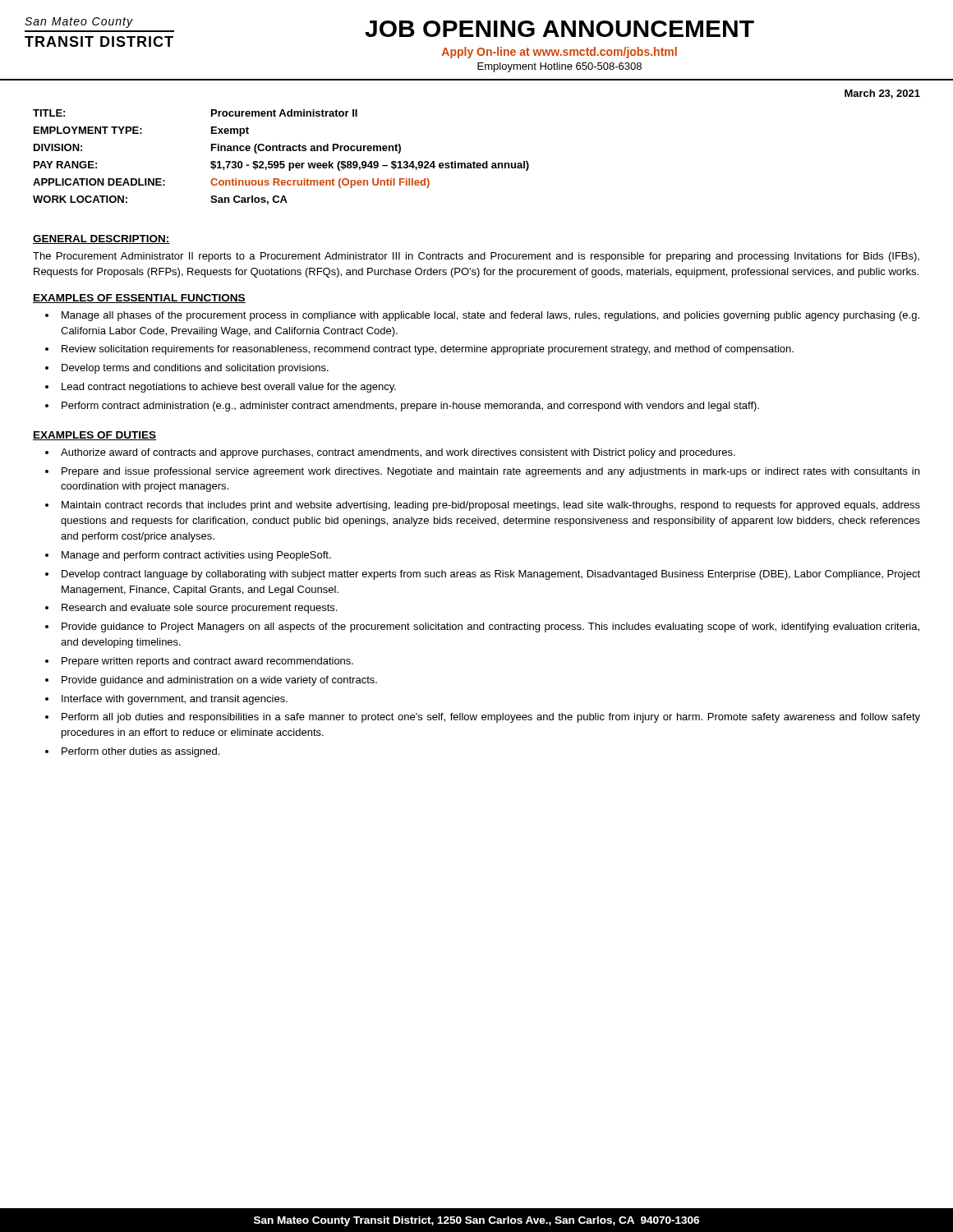This screenshot has width=953, height=1232.
Task: Find the list item that reads "Develop contract language"
Action: click(x=490, y=581)
